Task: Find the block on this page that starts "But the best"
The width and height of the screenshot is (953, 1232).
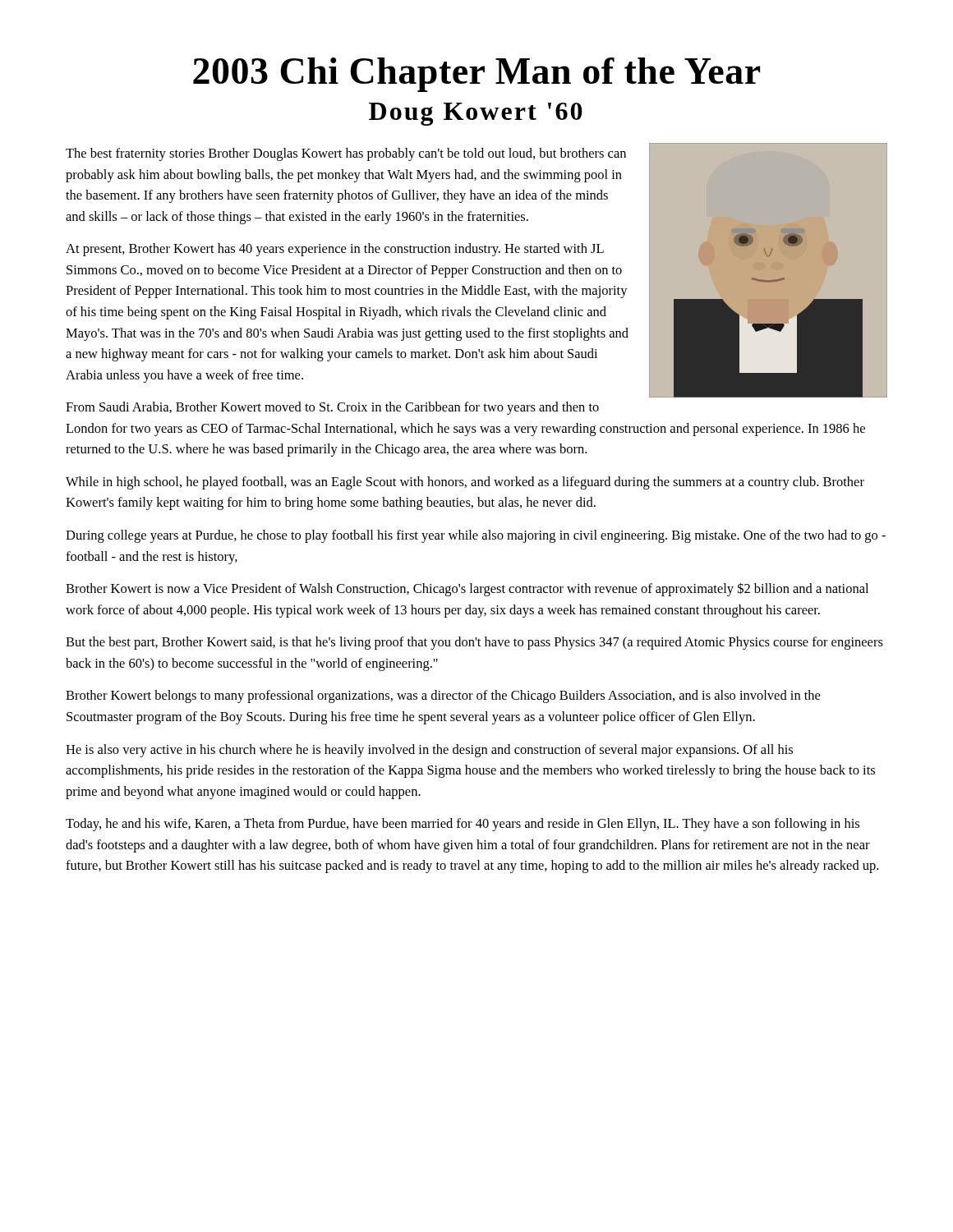Action: click(476, 653)
